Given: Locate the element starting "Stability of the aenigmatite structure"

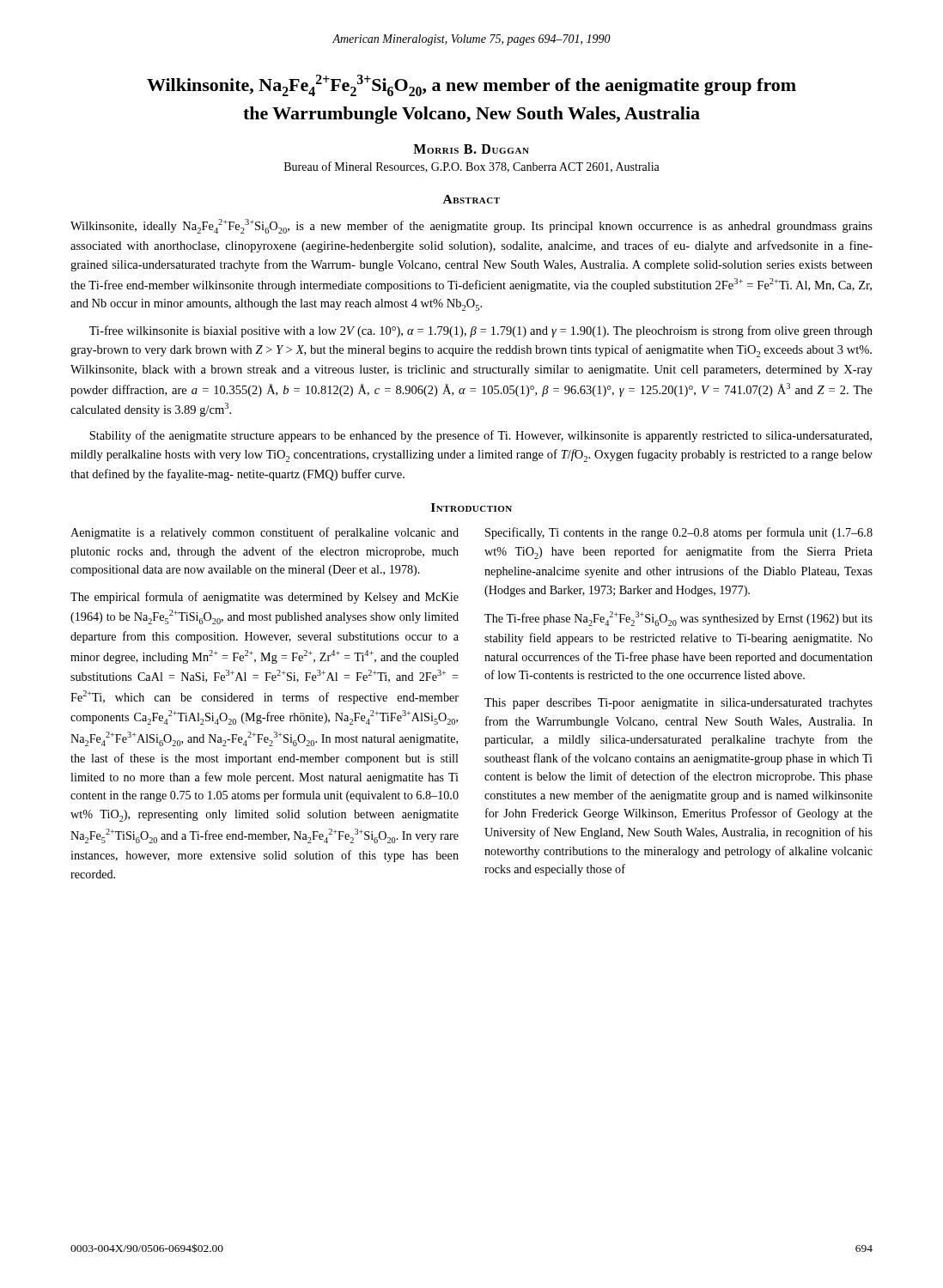Looking at the screenshot, I should [x=472, y=455].
